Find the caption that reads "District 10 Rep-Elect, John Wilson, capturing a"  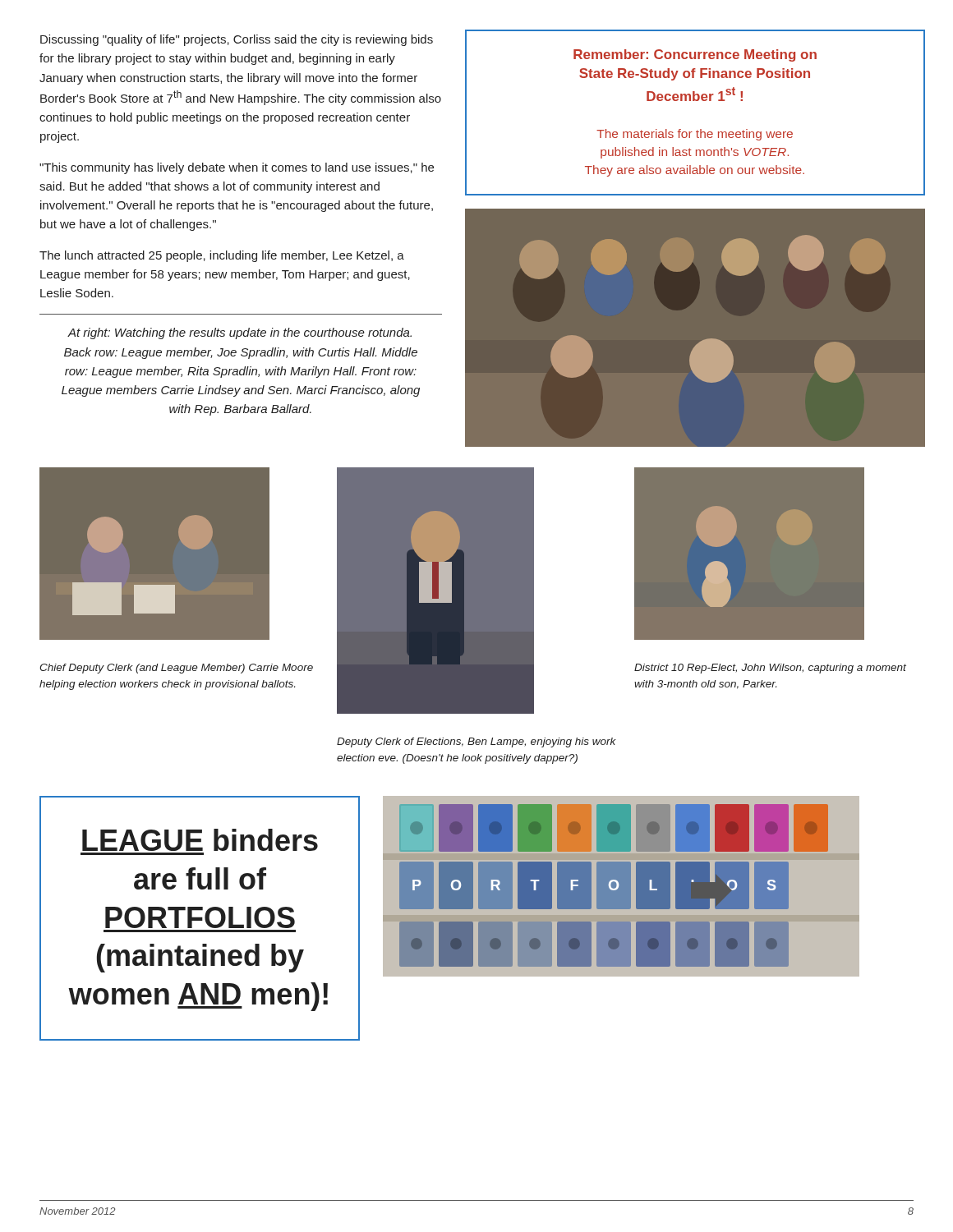click(774, 676)
